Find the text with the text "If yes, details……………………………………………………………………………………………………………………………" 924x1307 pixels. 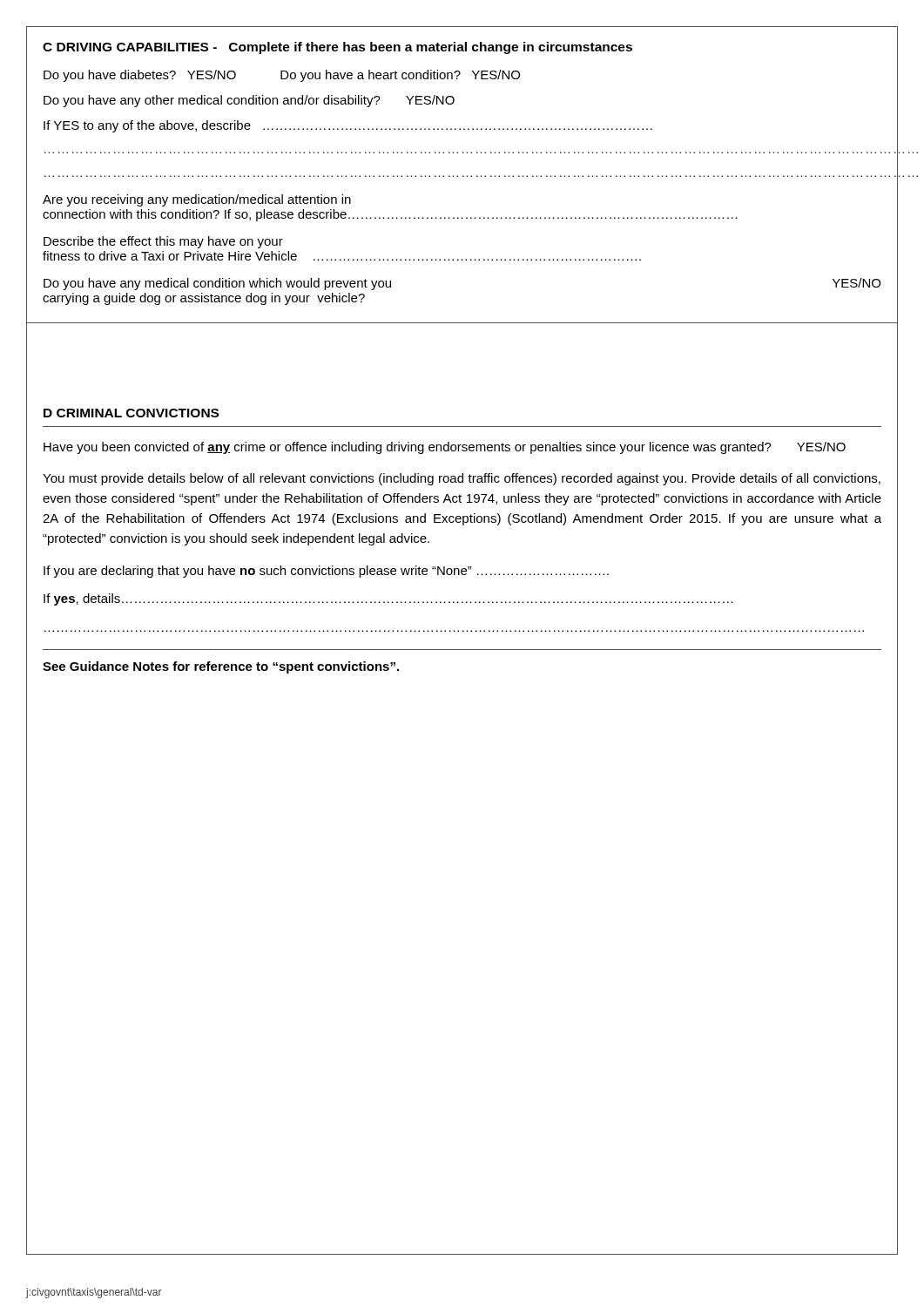[x=389, y=598]
